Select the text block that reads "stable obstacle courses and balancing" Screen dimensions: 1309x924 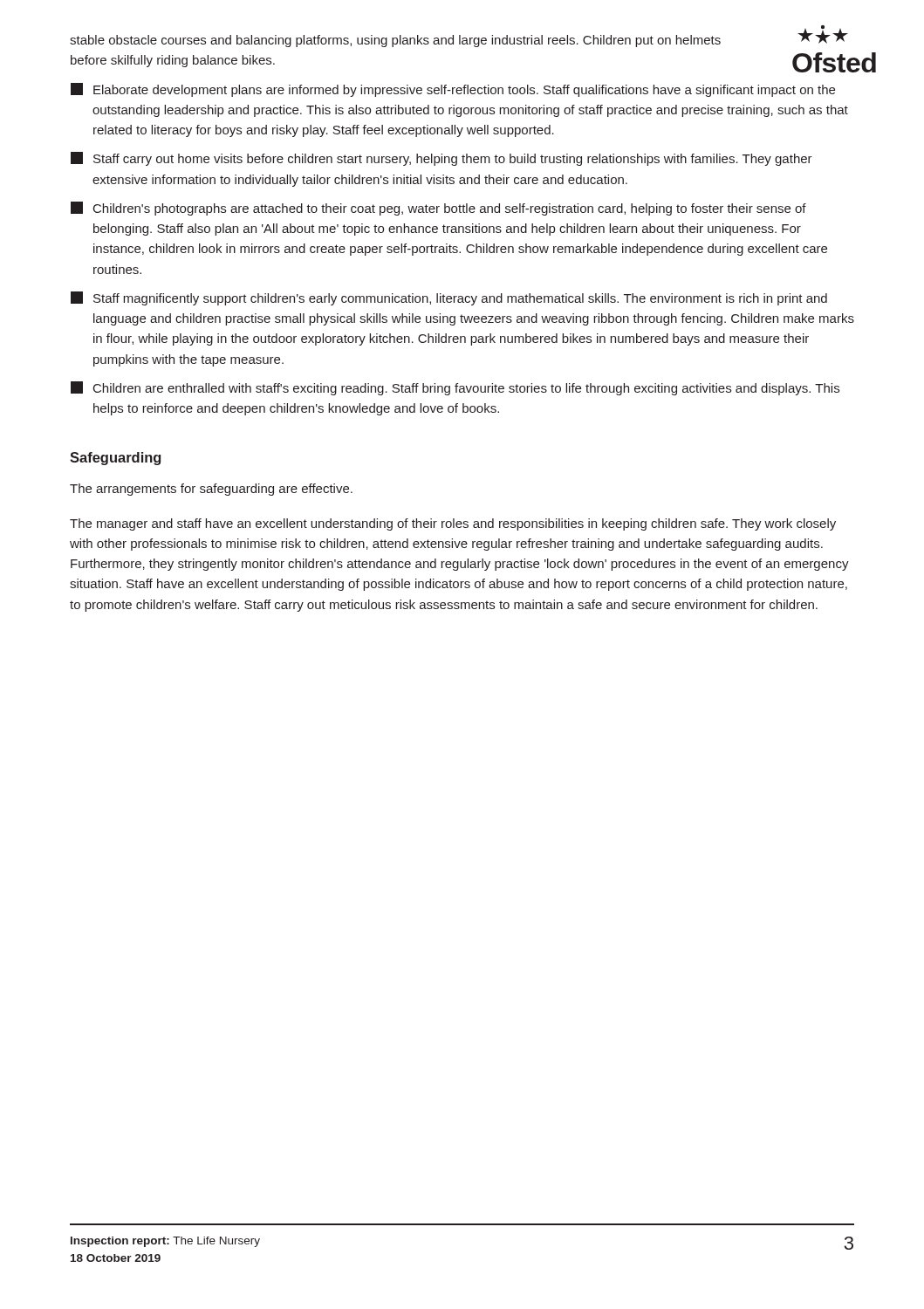pyautogui.click(x=395, y=50)
